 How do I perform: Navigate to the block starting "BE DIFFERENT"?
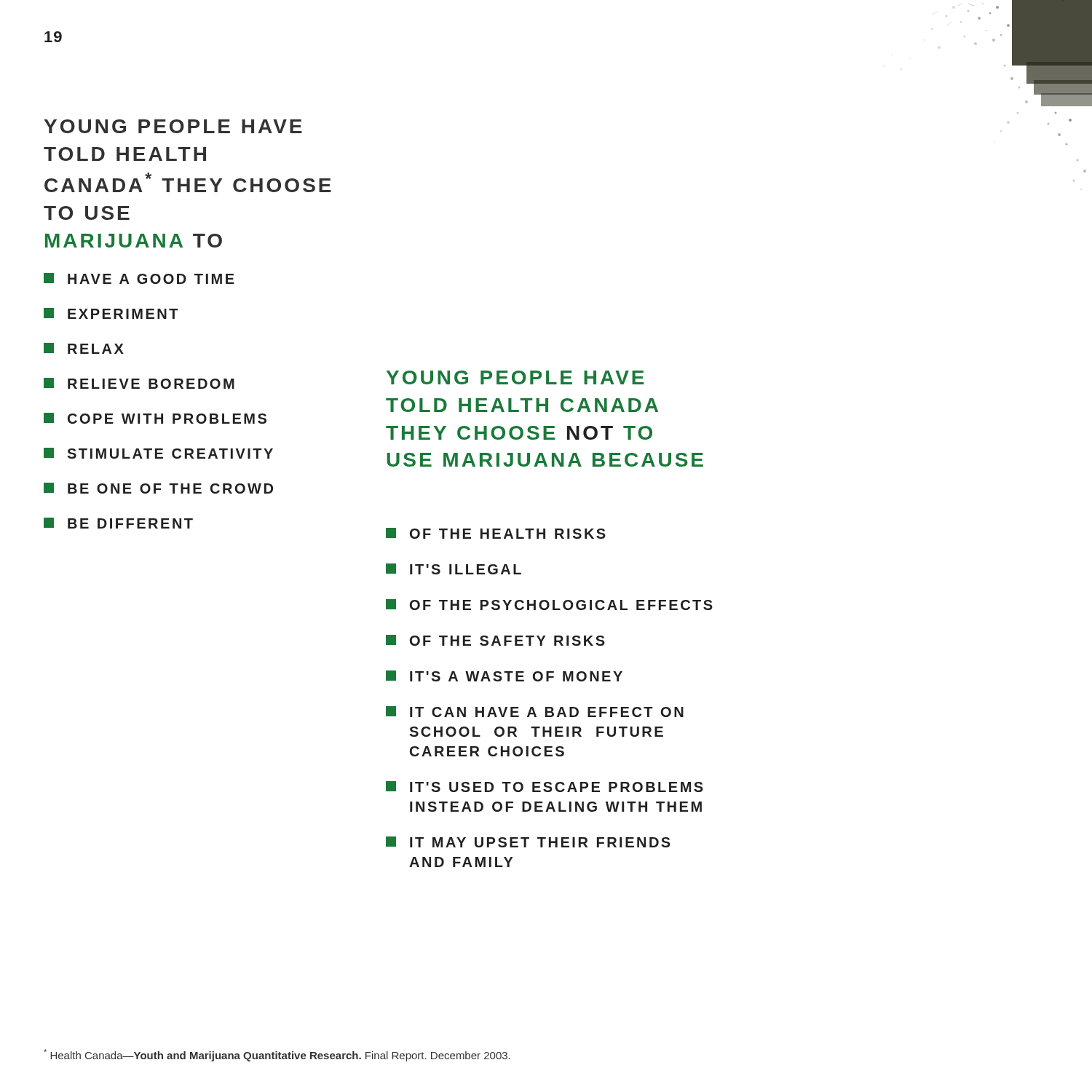tap(119, 523)
